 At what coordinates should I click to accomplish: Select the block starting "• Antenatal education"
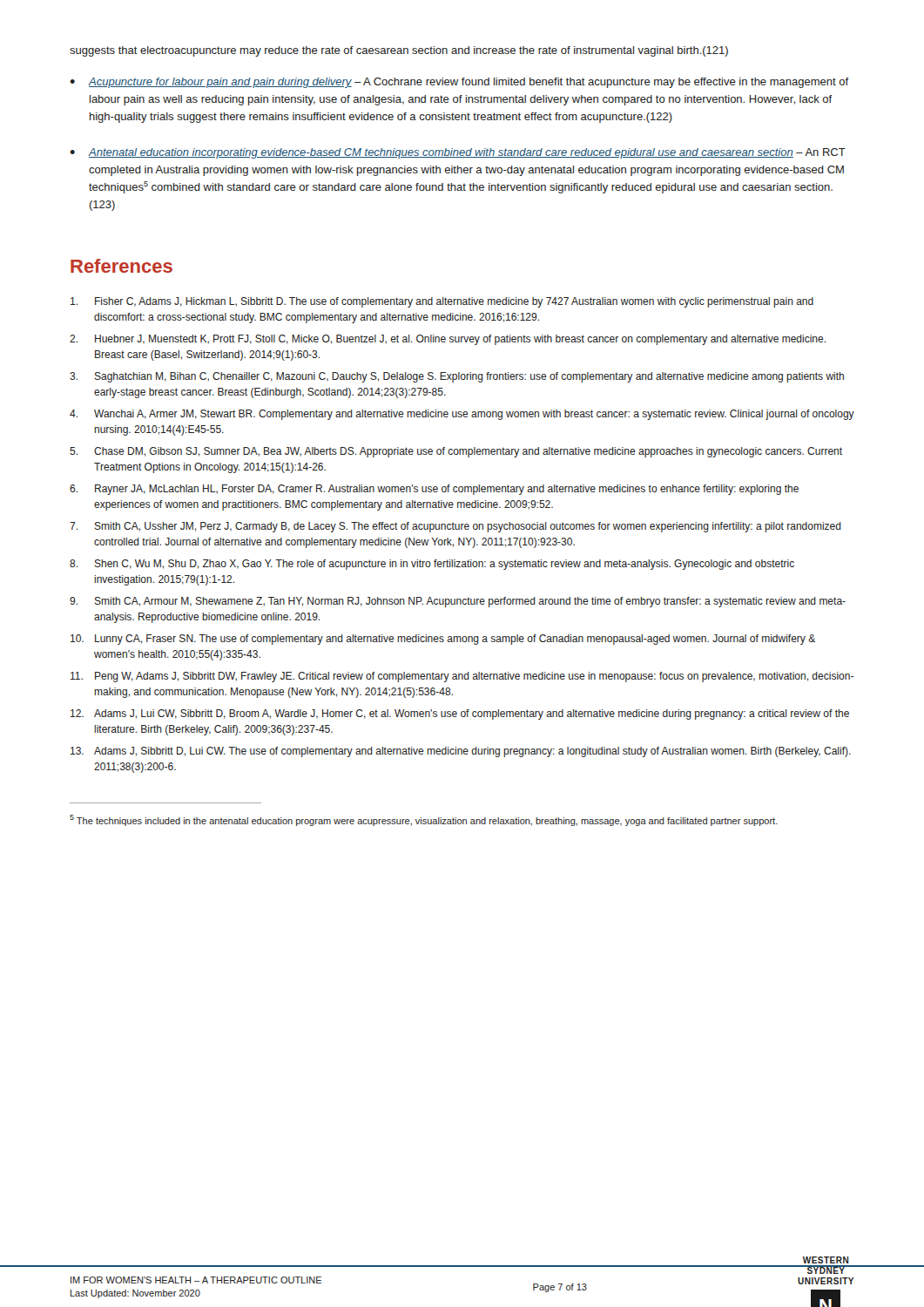tap(462, 179)
